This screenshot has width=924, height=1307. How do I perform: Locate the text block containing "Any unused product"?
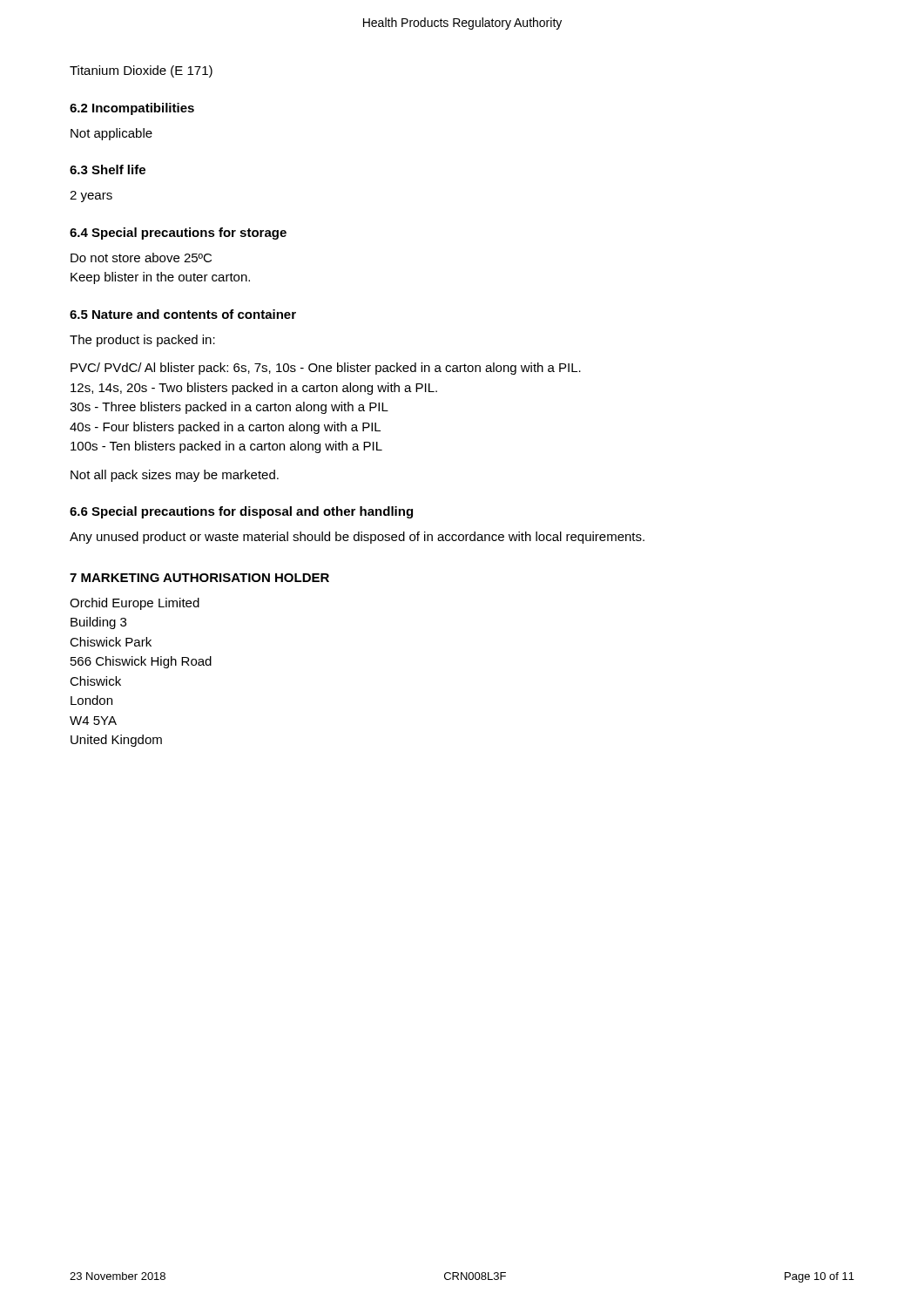358,536
